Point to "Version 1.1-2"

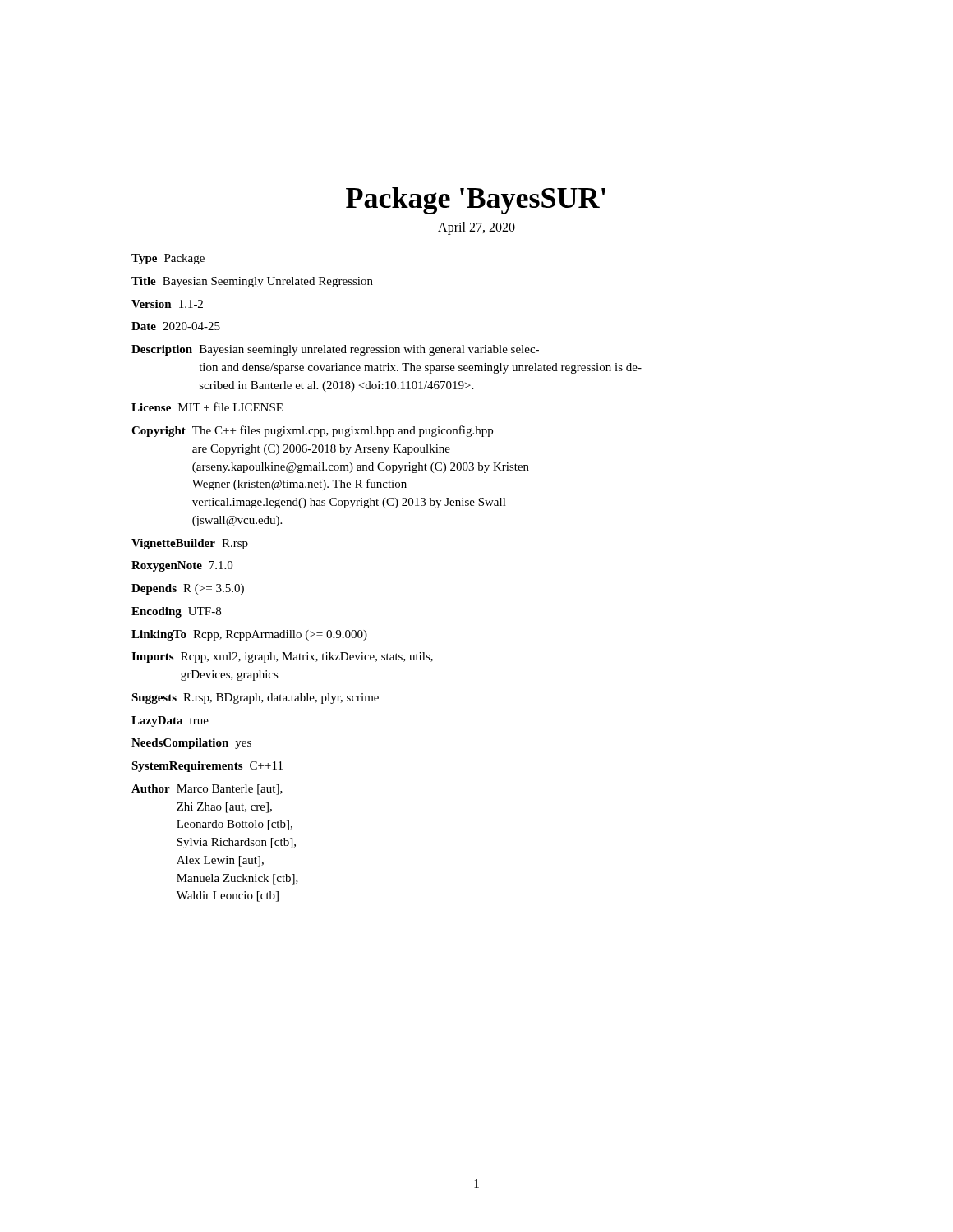tap(167, 304)
